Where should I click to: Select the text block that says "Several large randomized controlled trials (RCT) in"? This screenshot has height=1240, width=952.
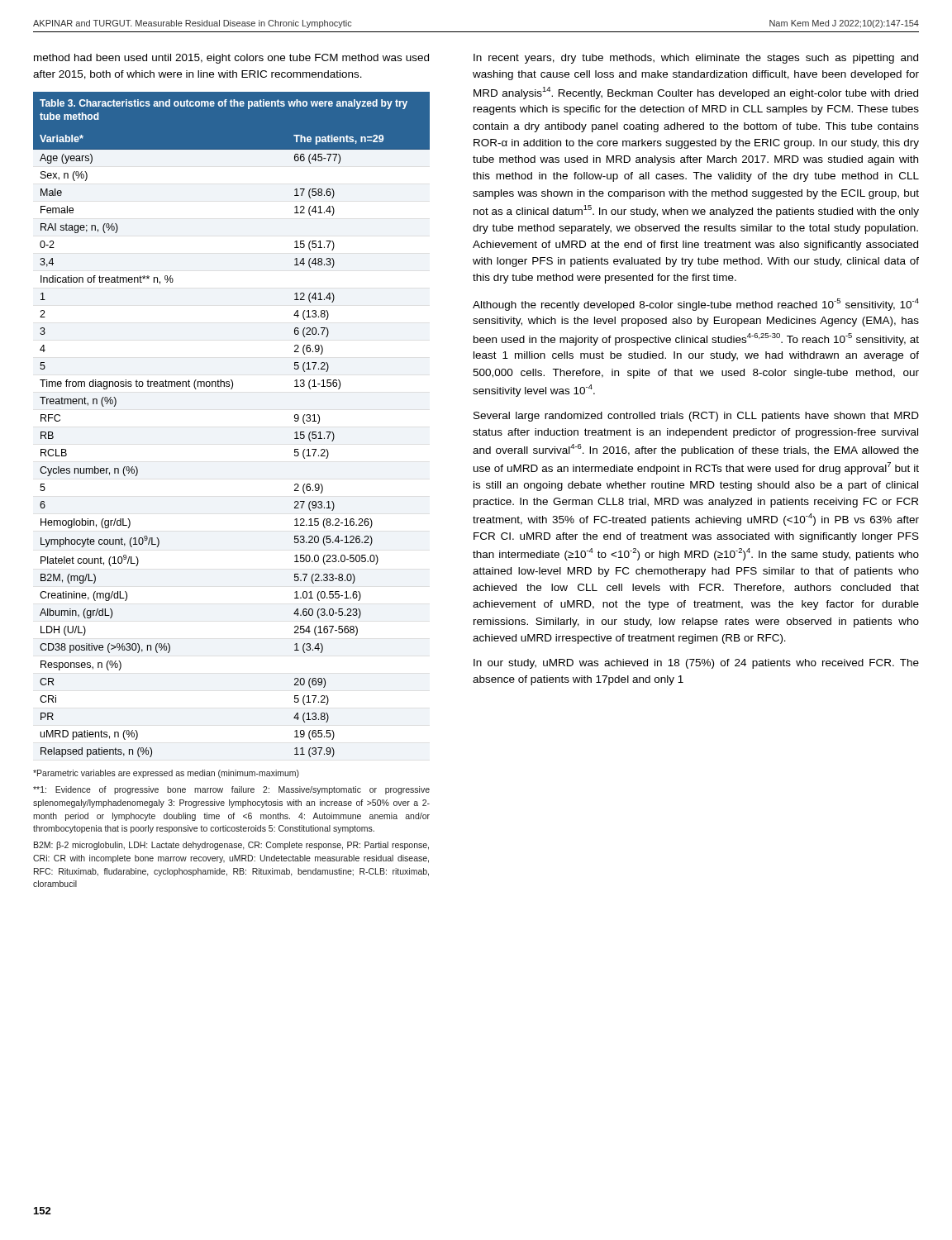[696, 527]
